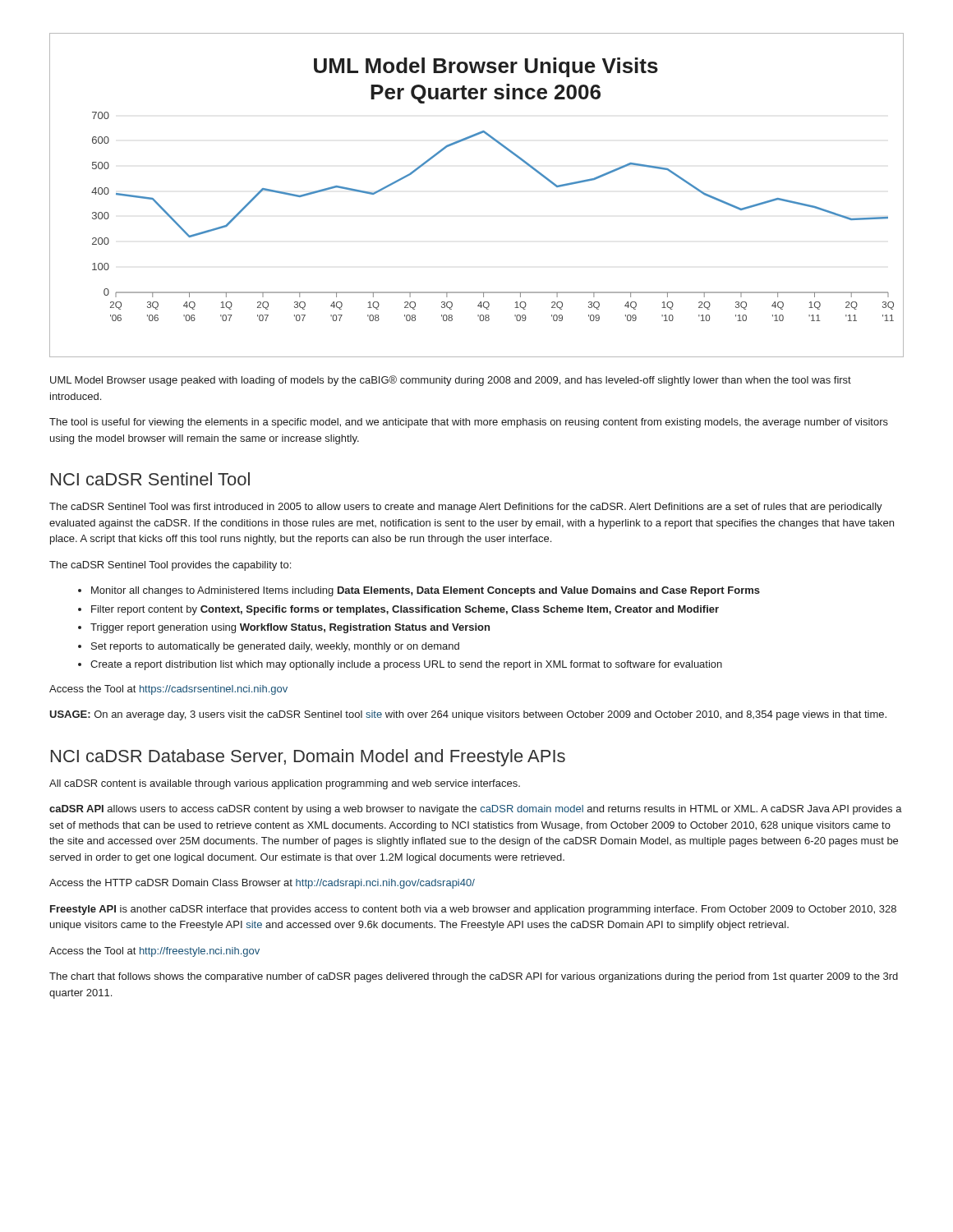The image size is (953, 1232).
Task: Where is the passage that starts "Create a report distribution list which may"?
Action: [406, 664]
